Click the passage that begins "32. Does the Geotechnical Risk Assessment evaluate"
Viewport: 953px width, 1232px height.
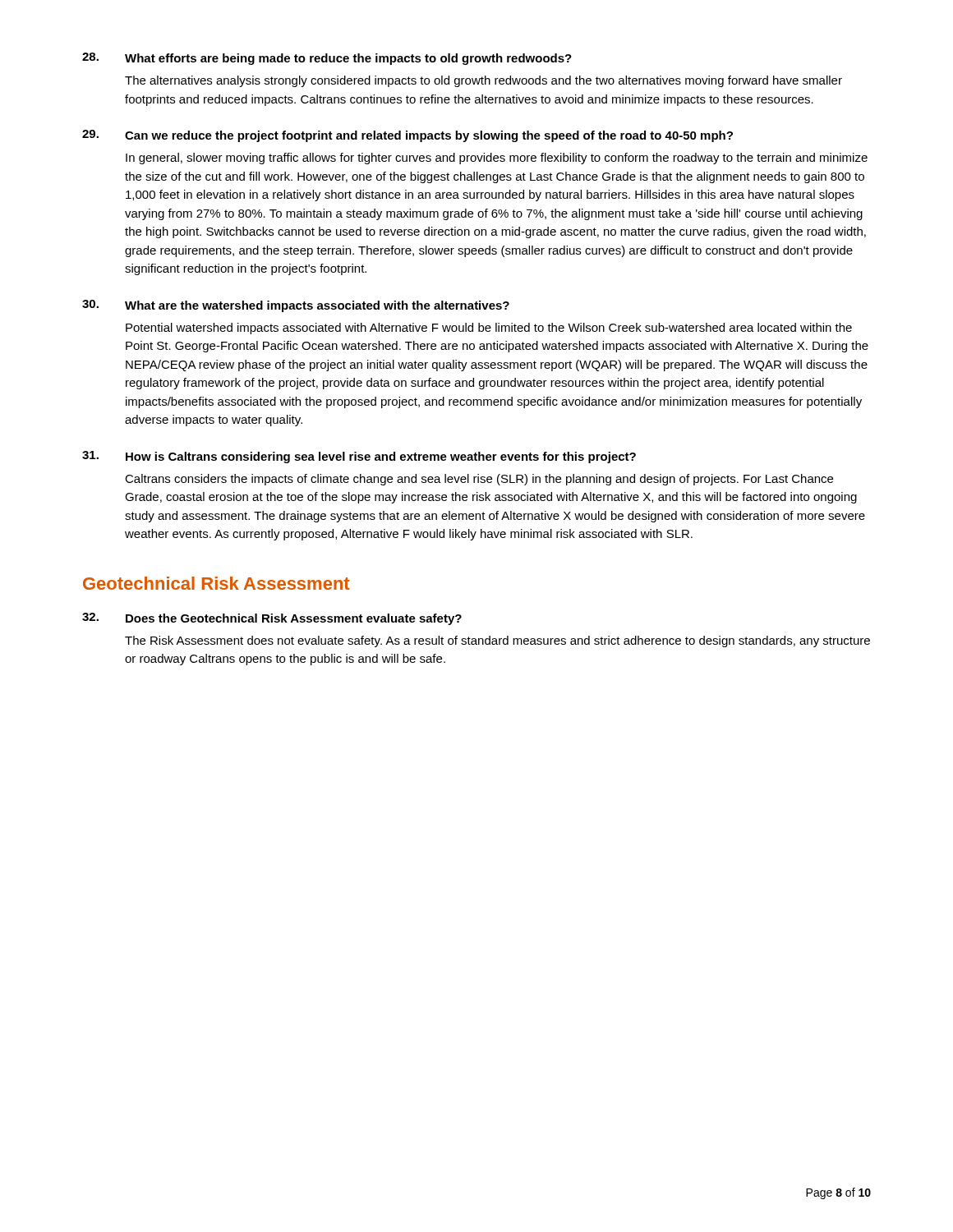tap(476, 639)
